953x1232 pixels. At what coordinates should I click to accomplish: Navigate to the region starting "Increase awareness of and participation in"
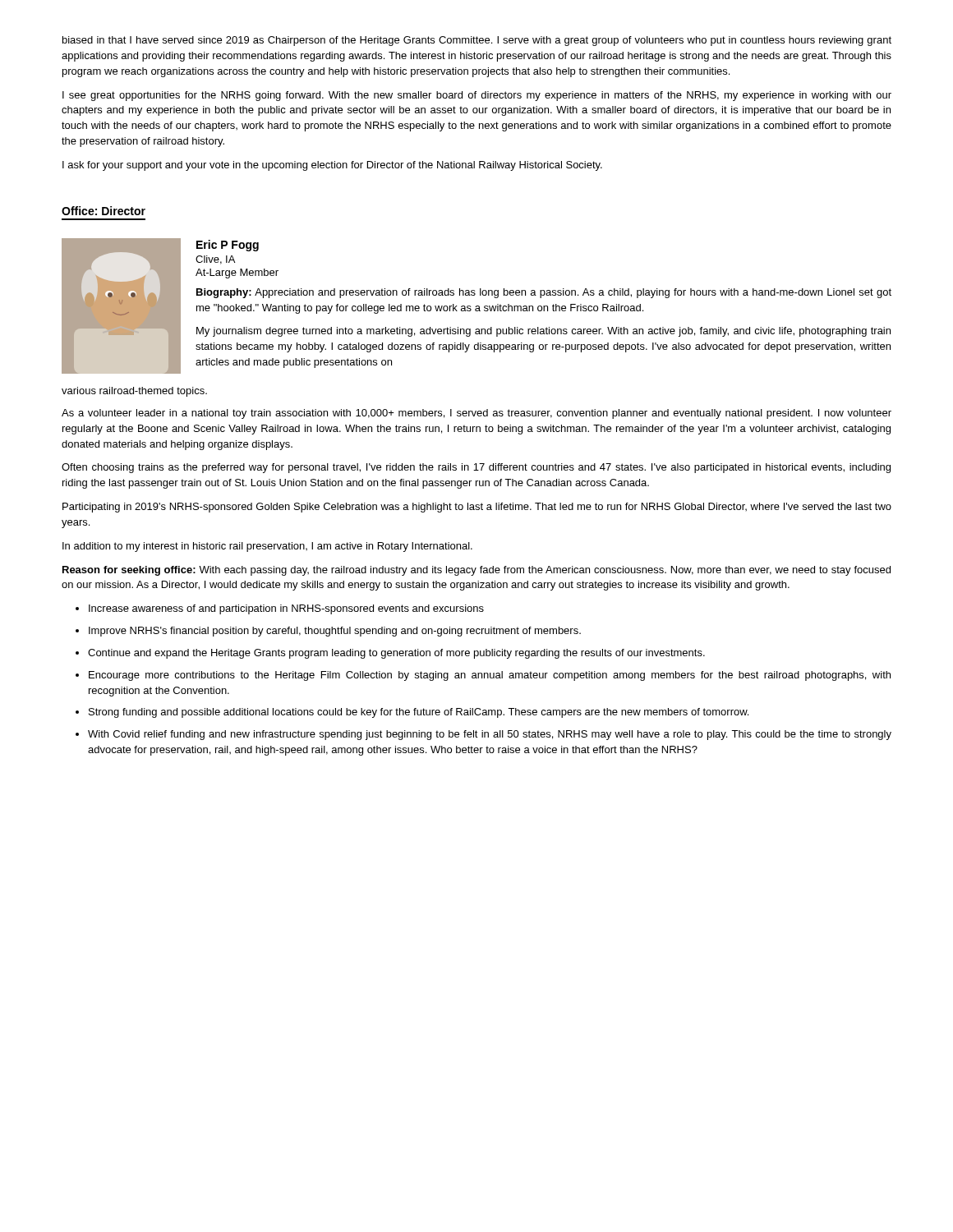pyautogui.click(x=490, y=609)
